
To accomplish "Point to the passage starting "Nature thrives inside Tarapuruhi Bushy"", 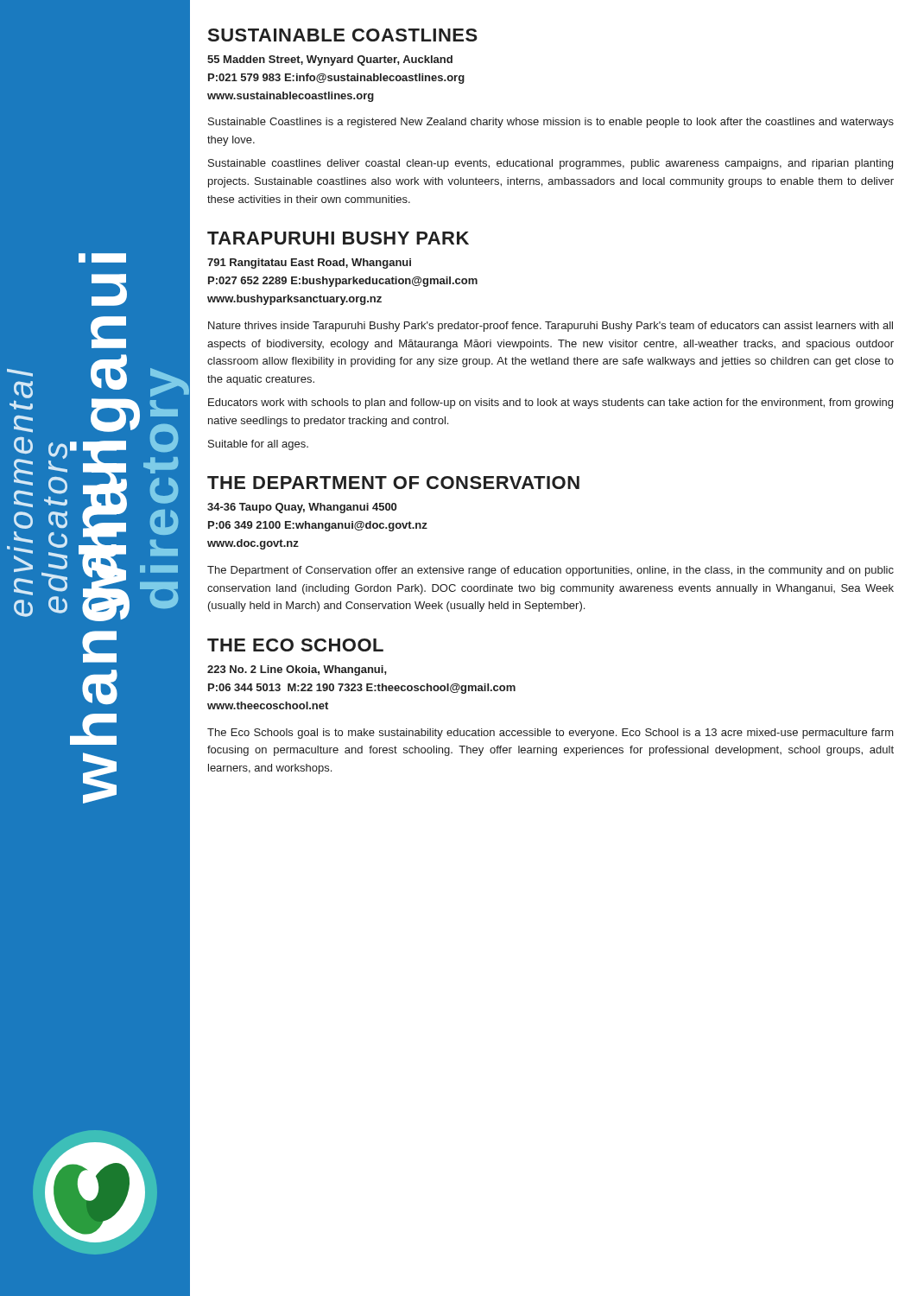I will click(551, 352).
